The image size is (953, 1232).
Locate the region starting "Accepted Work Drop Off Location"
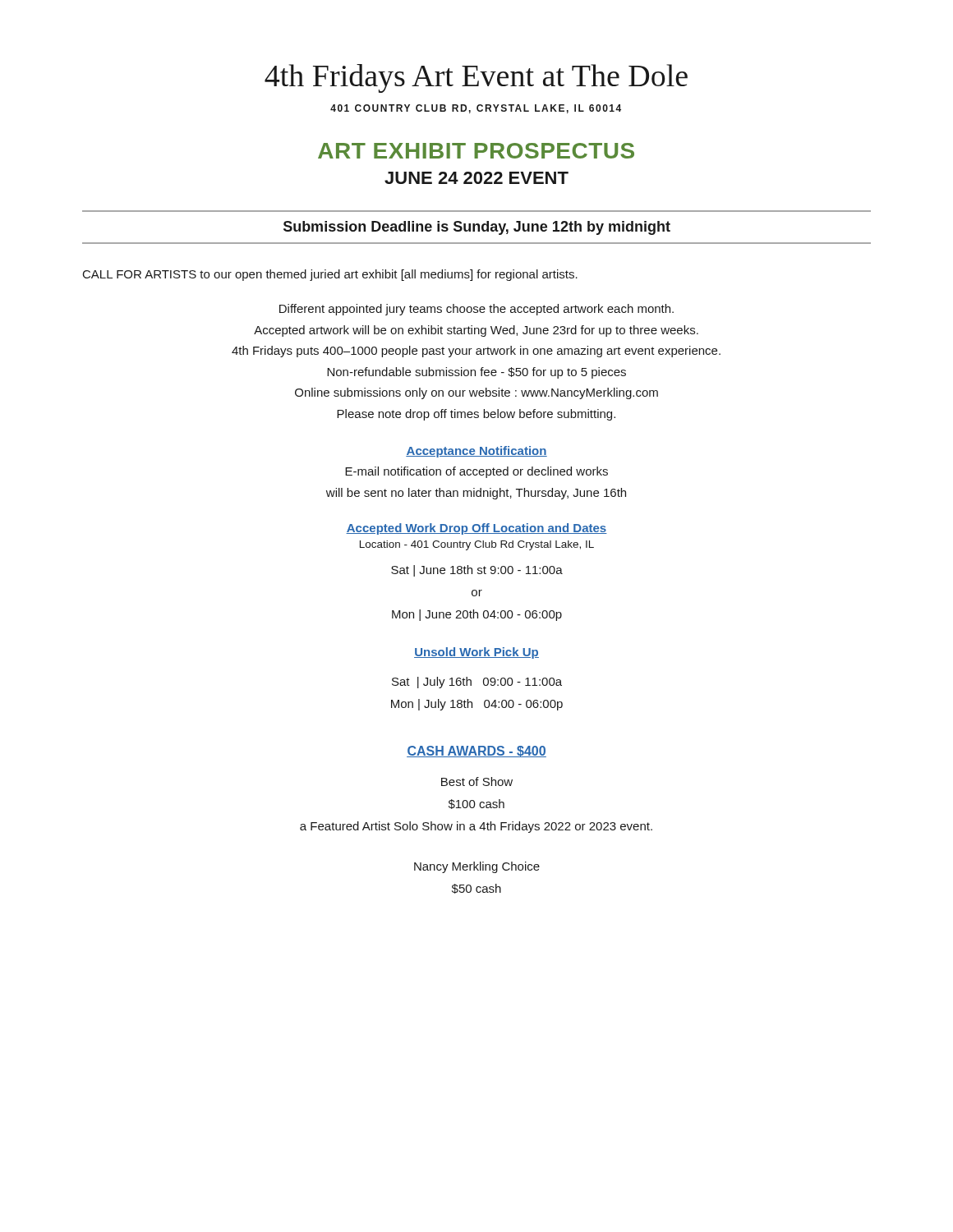pos(476,528)
